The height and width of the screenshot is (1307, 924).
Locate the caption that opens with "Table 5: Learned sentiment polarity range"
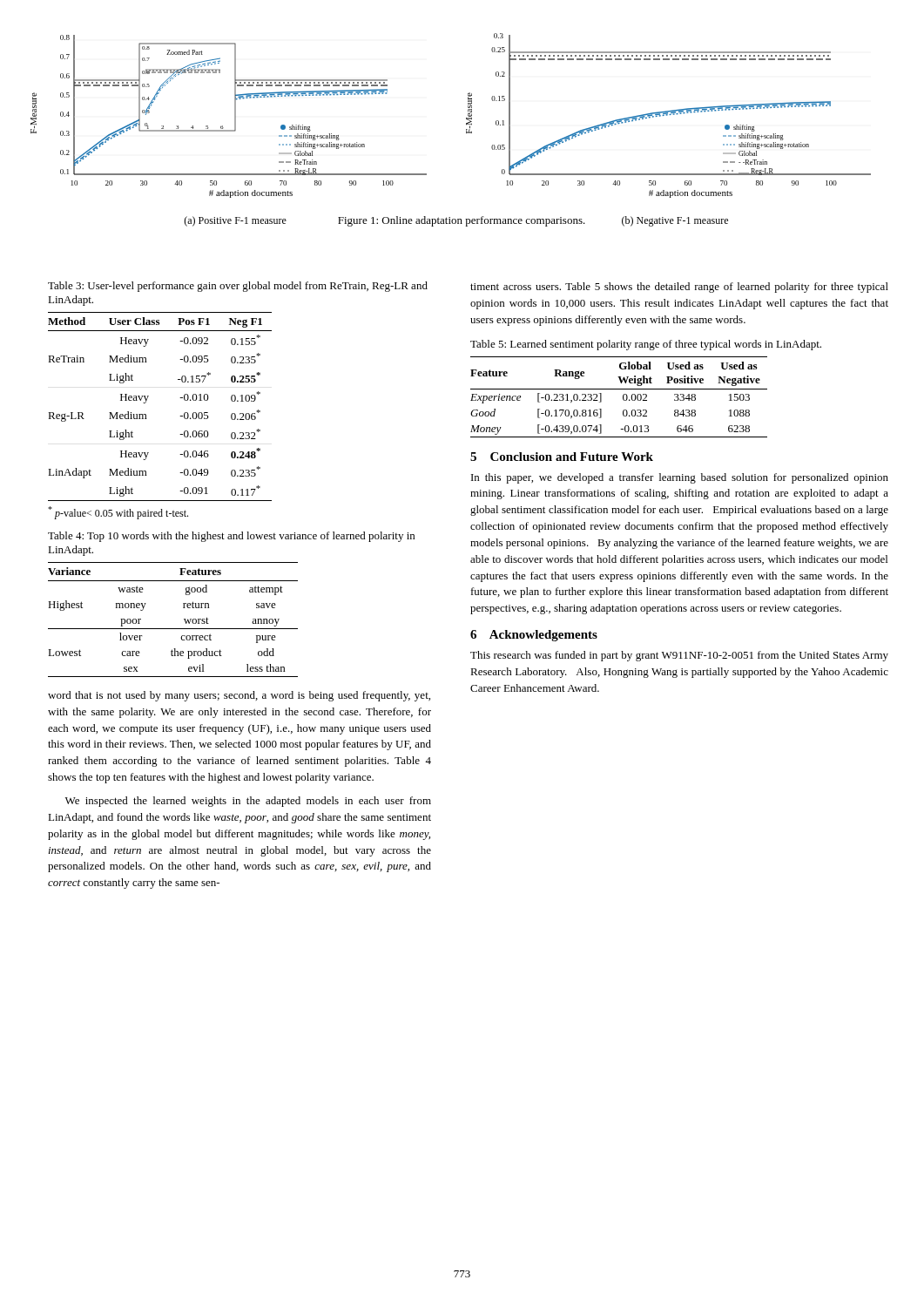pyautogui.click(x=646, y=343)
